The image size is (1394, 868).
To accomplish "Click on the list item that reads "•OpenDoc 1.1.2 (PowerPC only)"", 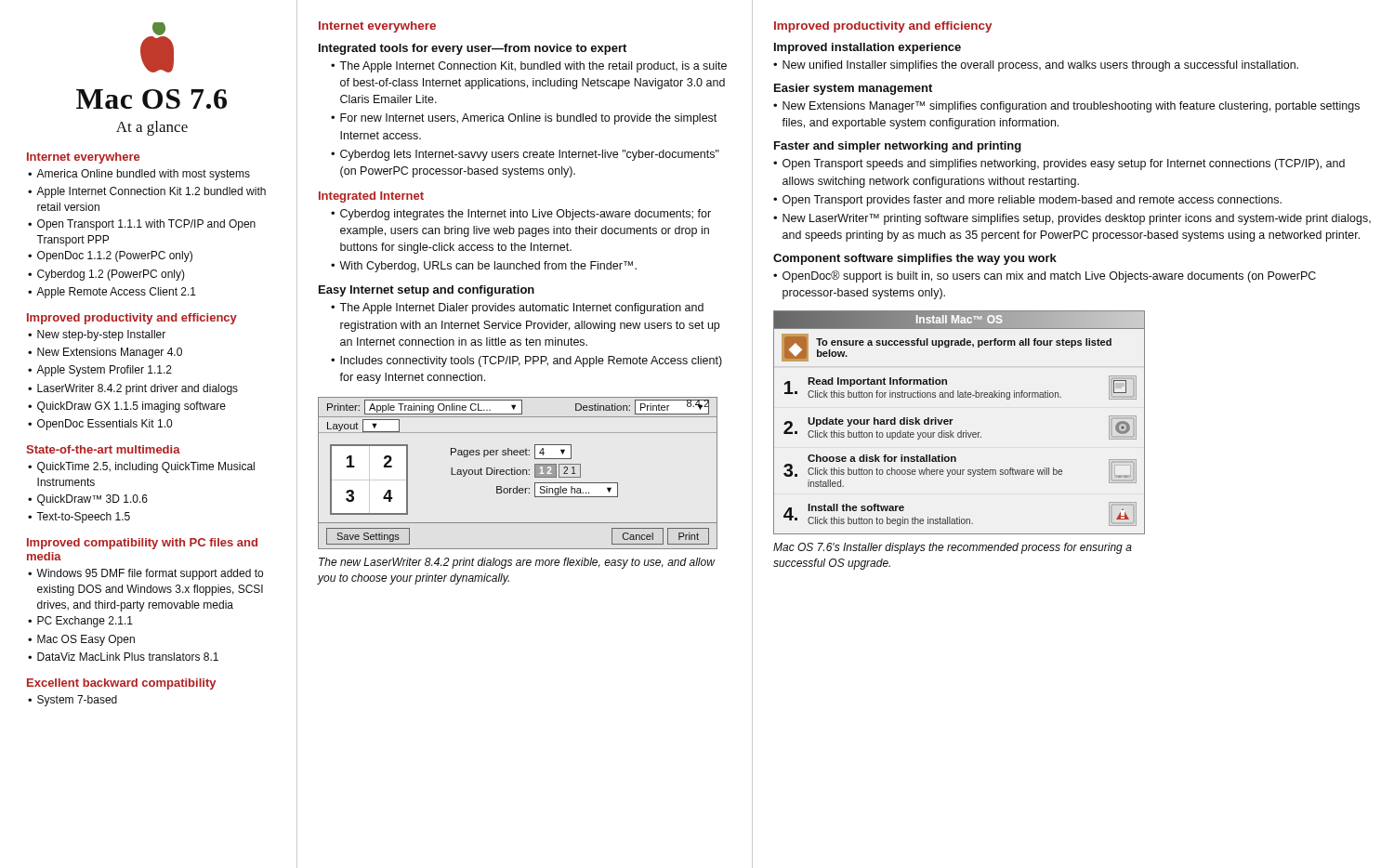I will [x=110, y=257].
